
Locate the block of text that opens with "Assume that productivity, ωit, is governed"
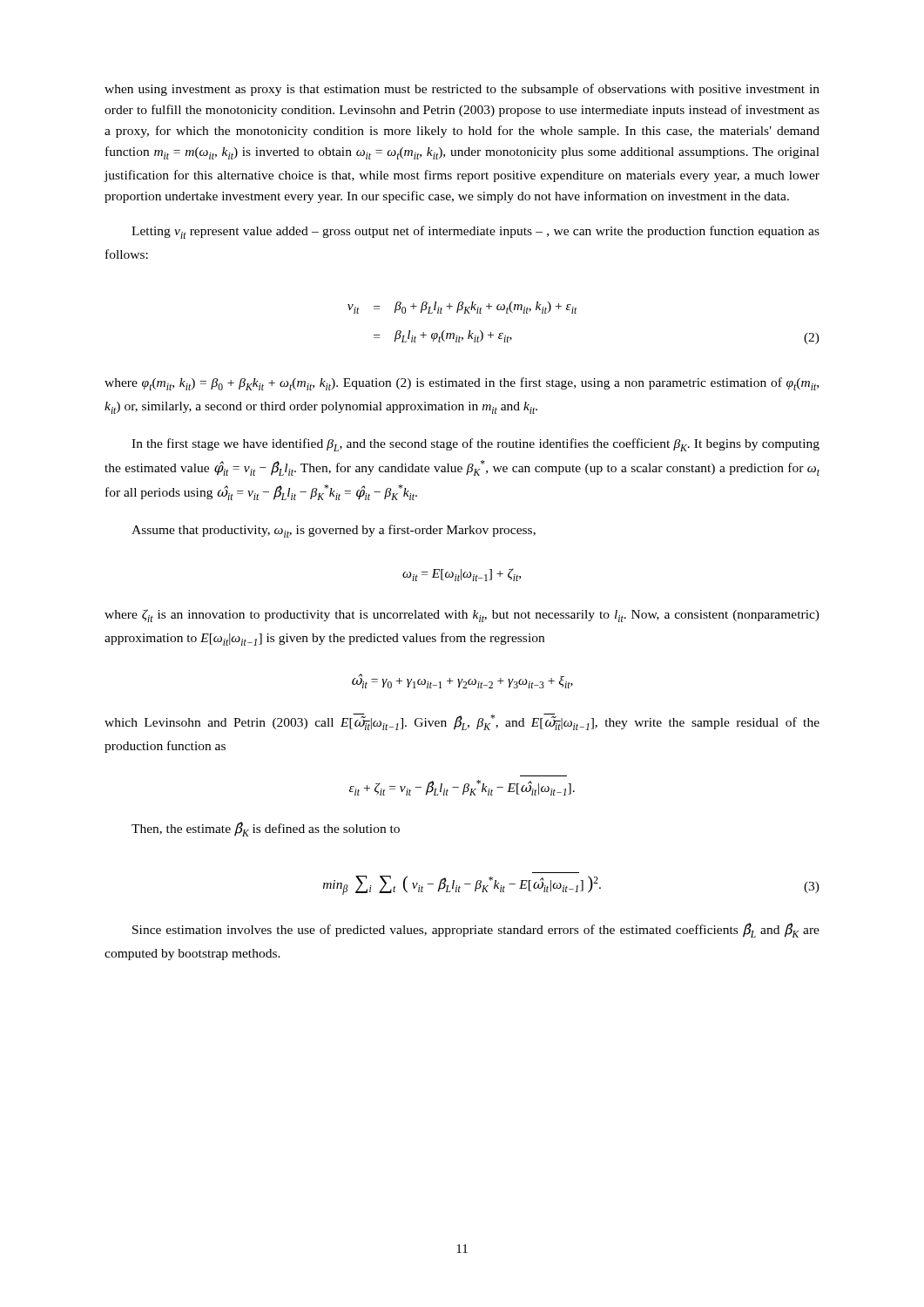pos(334,531)
